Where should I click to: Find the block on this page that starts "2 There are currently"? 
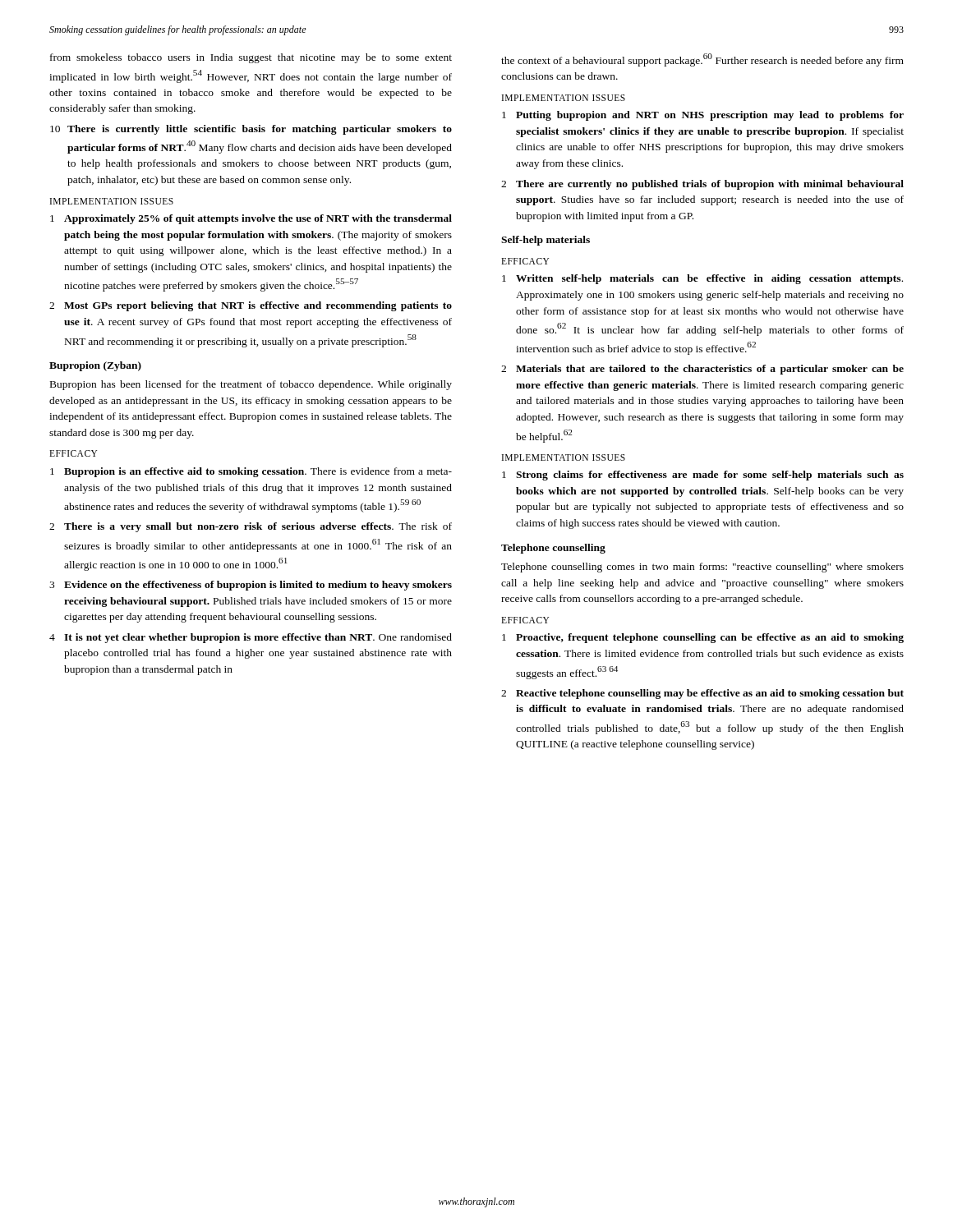pyautogui.click(x=702, y=200)
